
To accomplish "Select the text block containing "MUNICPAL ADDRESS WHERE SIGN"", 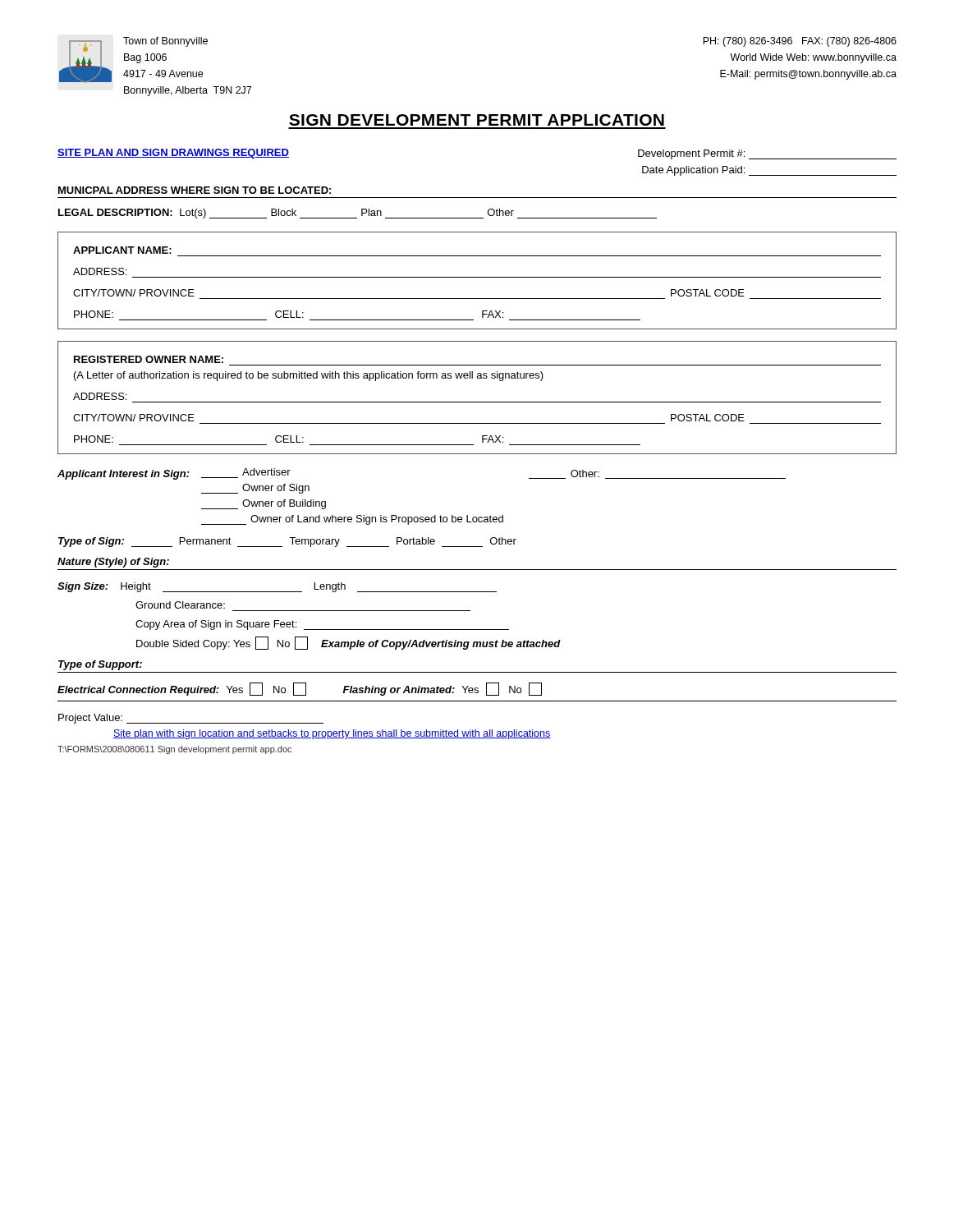I will (477, 190).
